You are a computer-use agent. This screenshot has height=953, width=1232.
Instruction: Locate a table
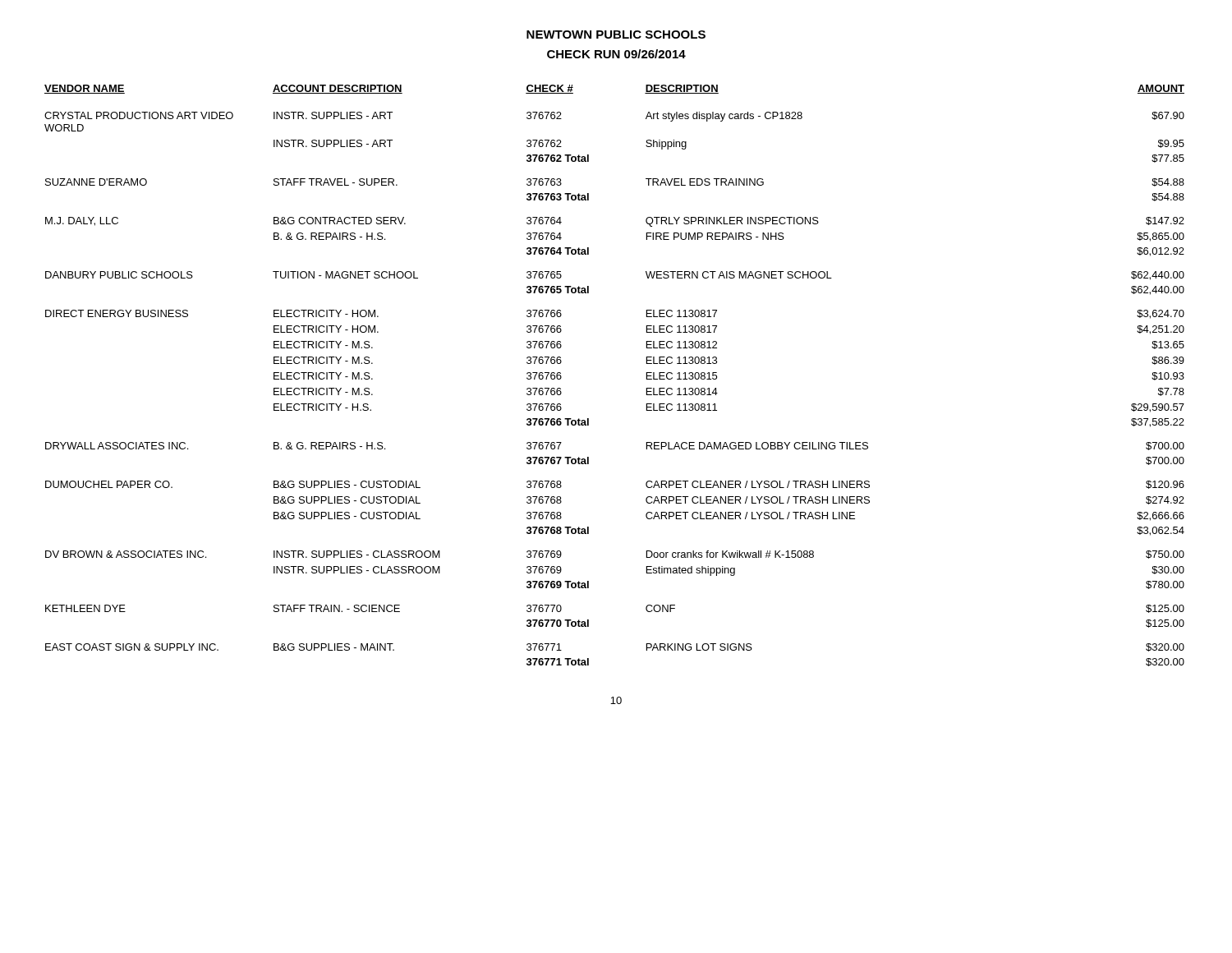point(616,375)
